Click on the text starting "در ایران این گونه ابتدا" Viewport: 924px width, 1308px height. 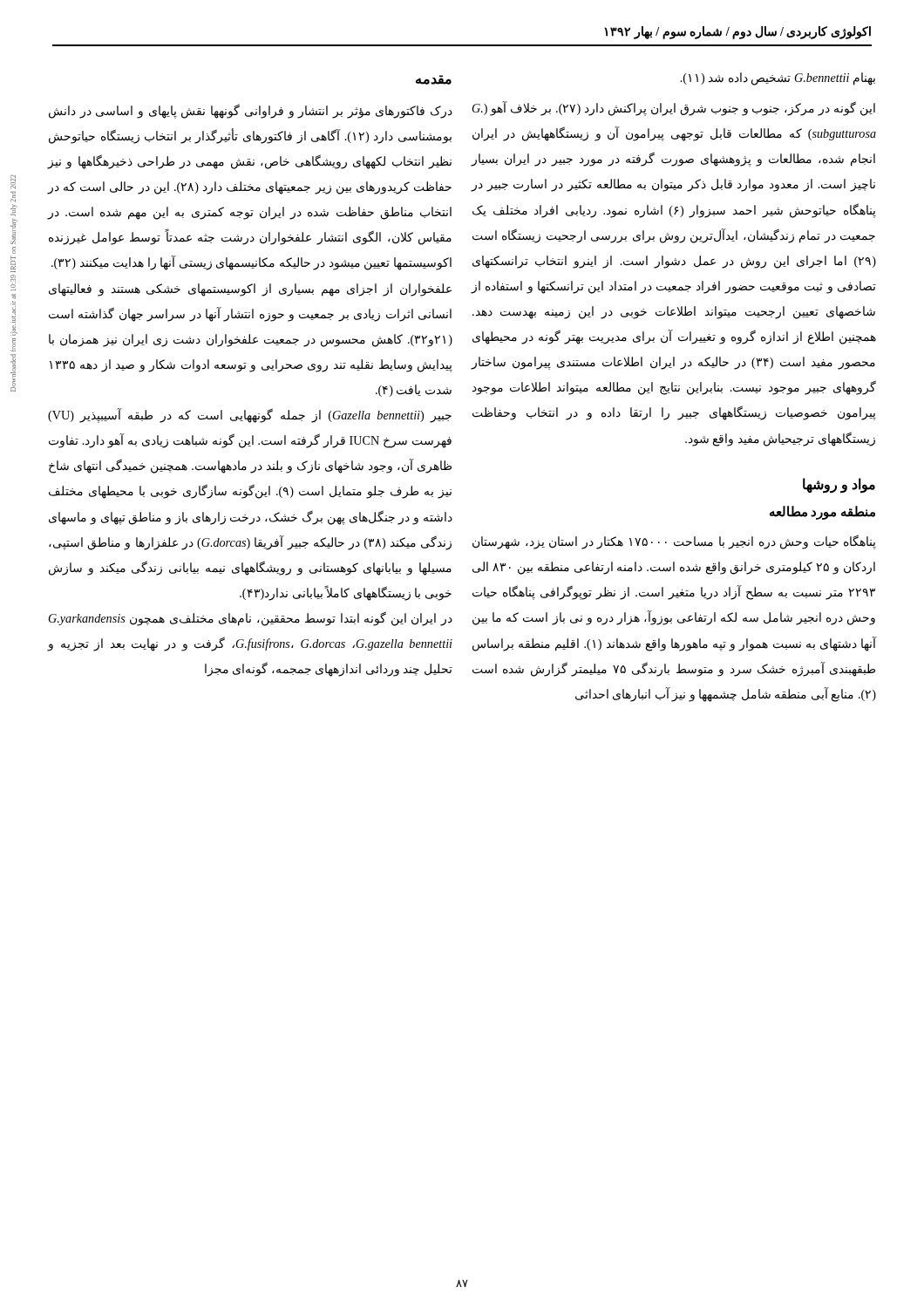[250, 644]
